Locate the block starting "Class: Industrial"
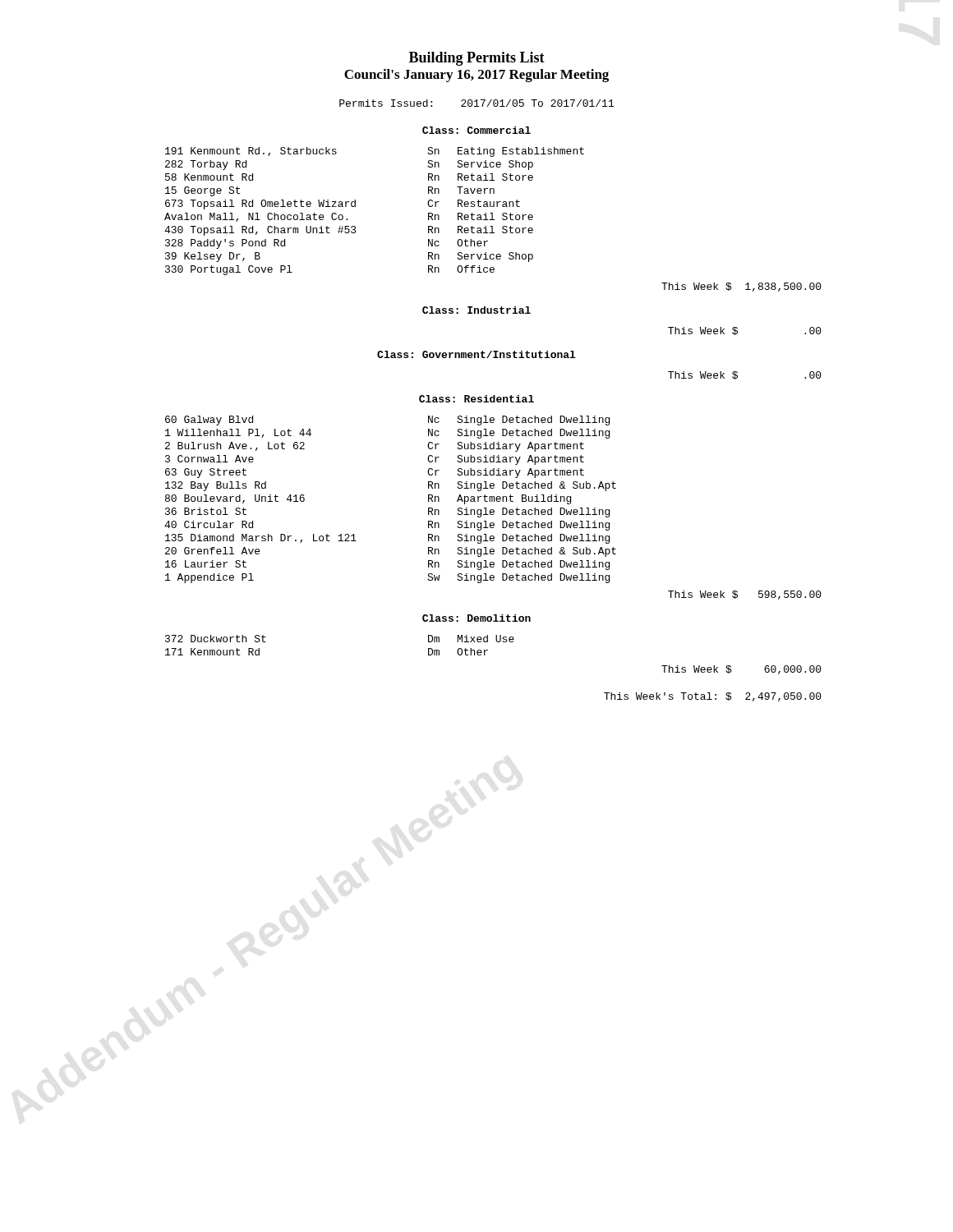 476,311
